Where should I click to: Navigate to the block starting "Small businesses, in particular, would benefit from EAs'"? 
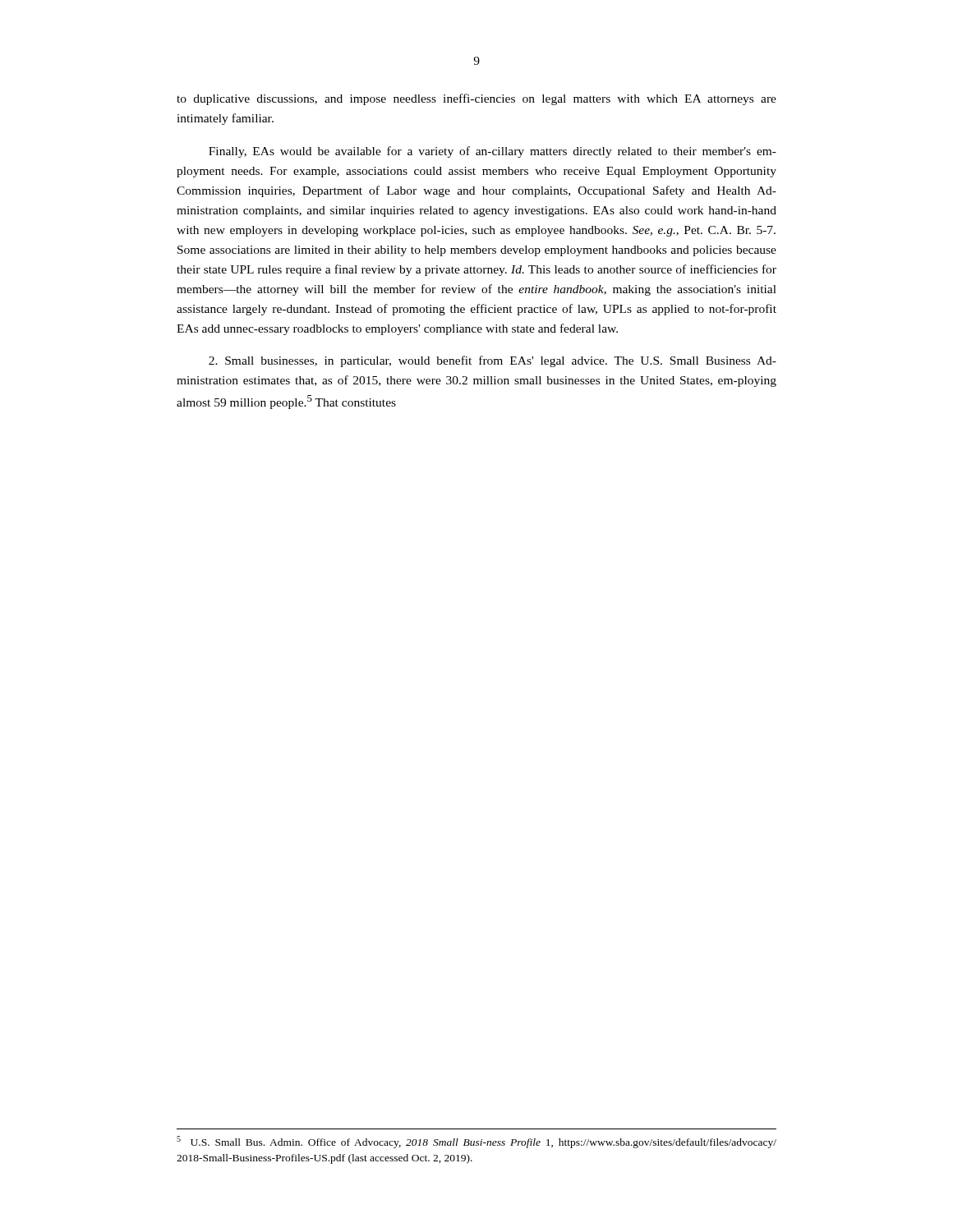coord(476,382)
